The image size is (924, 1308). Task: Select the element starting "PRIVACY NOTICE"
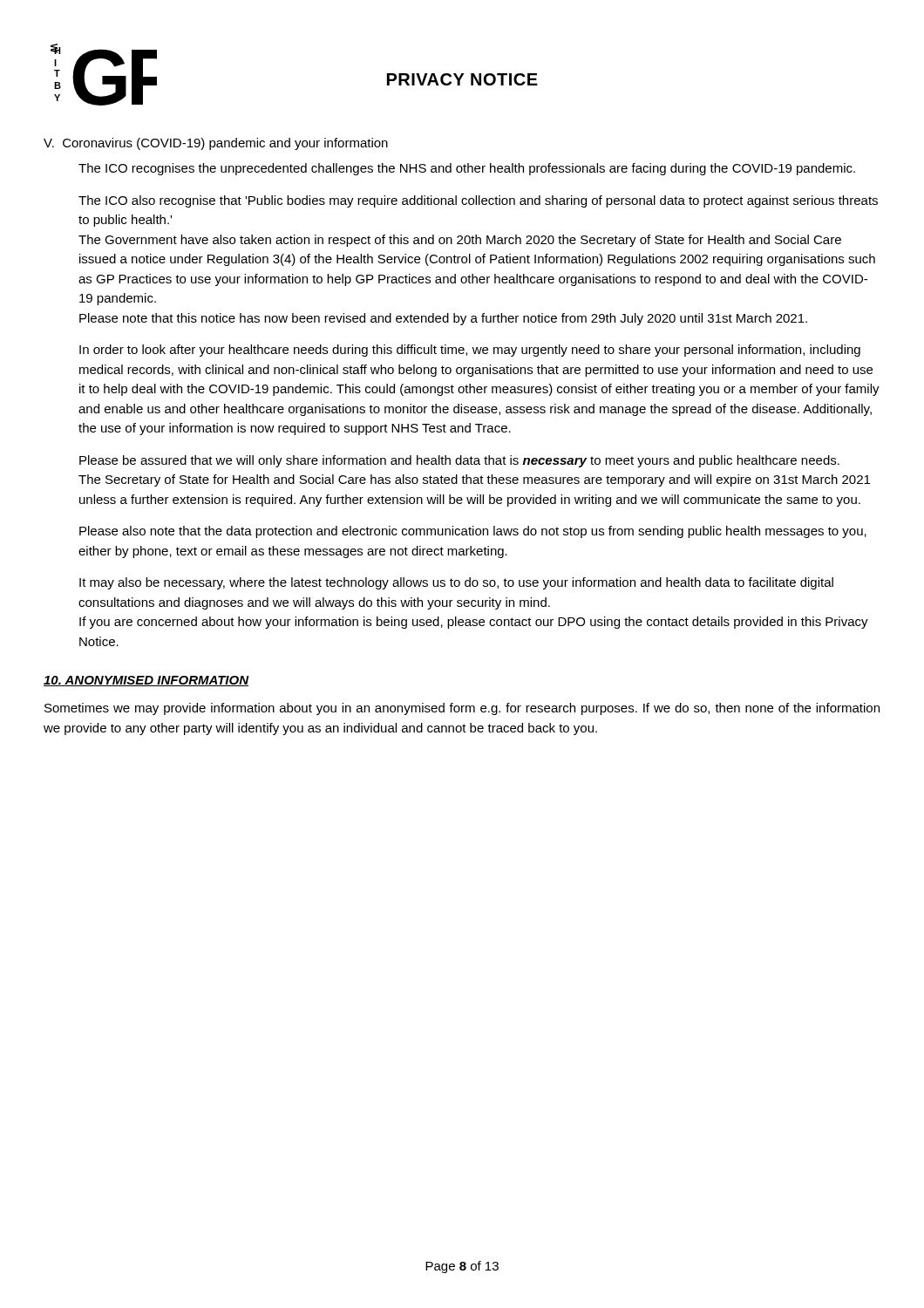tap(462, 80)
